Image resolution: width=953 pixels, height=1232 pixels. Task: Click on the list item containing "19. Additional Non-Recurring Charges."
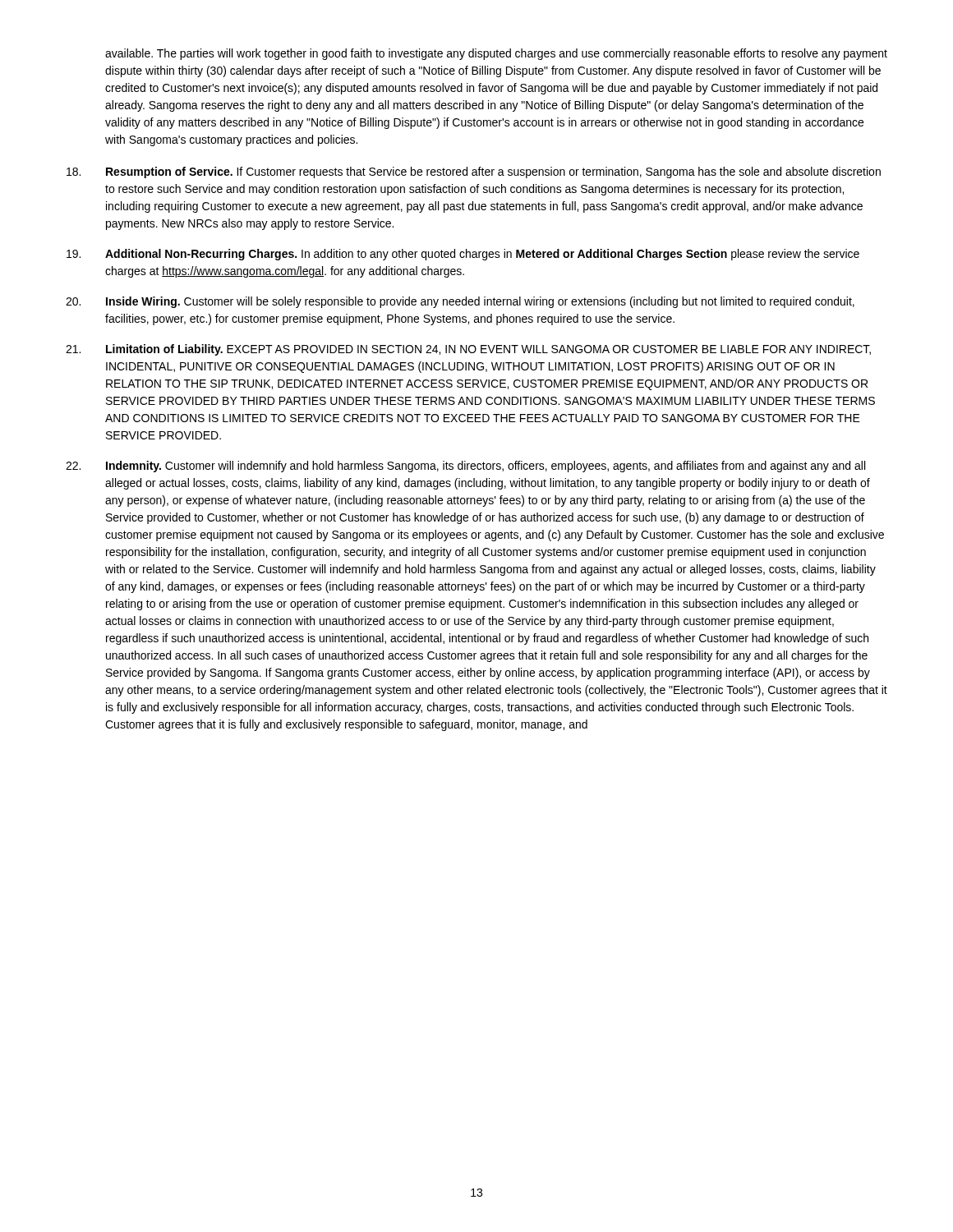click(x=476, y=263)
